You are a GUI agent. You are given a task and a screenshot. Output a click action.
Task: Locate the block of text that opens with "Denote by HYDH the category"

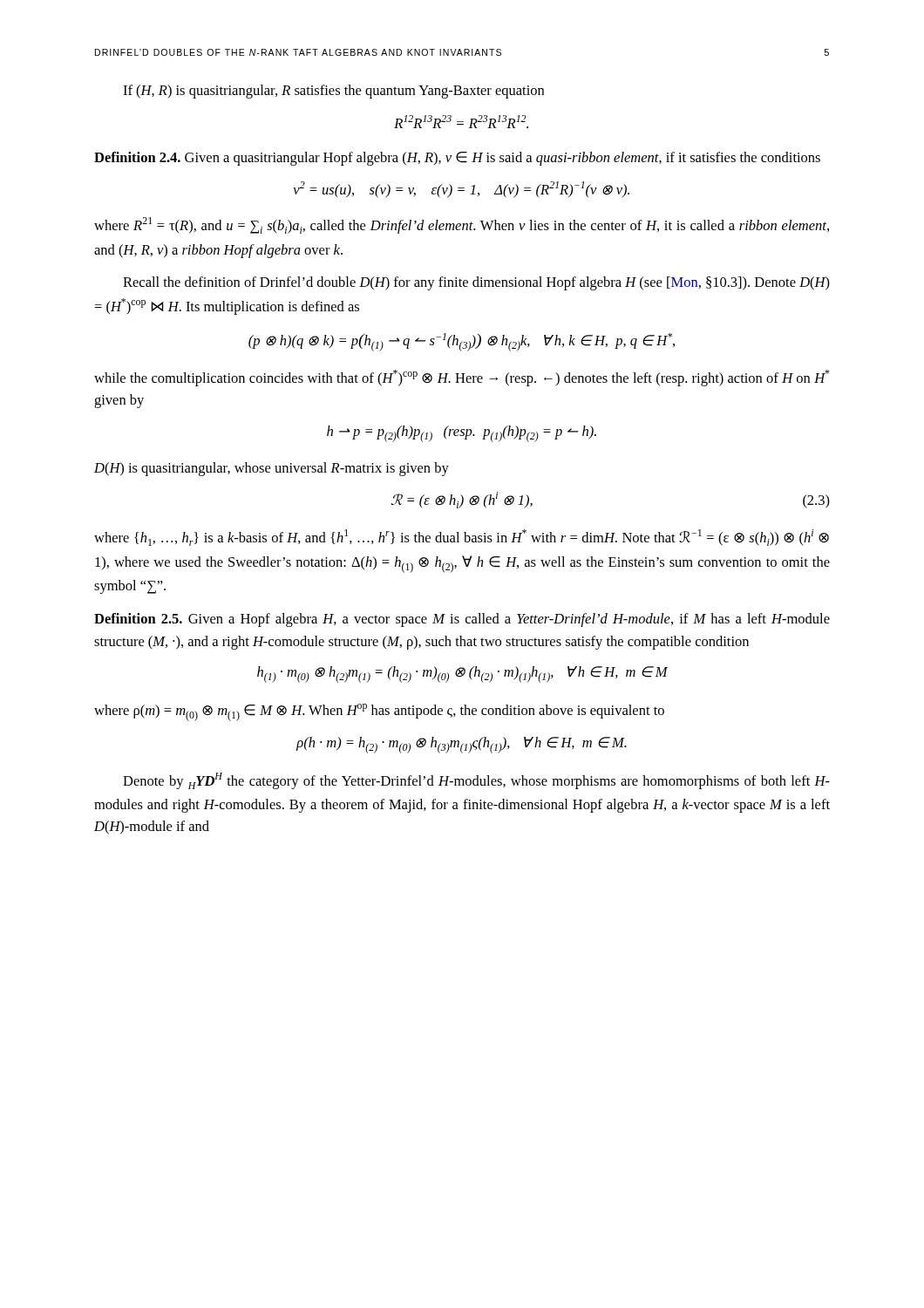[x=462, y=802]
